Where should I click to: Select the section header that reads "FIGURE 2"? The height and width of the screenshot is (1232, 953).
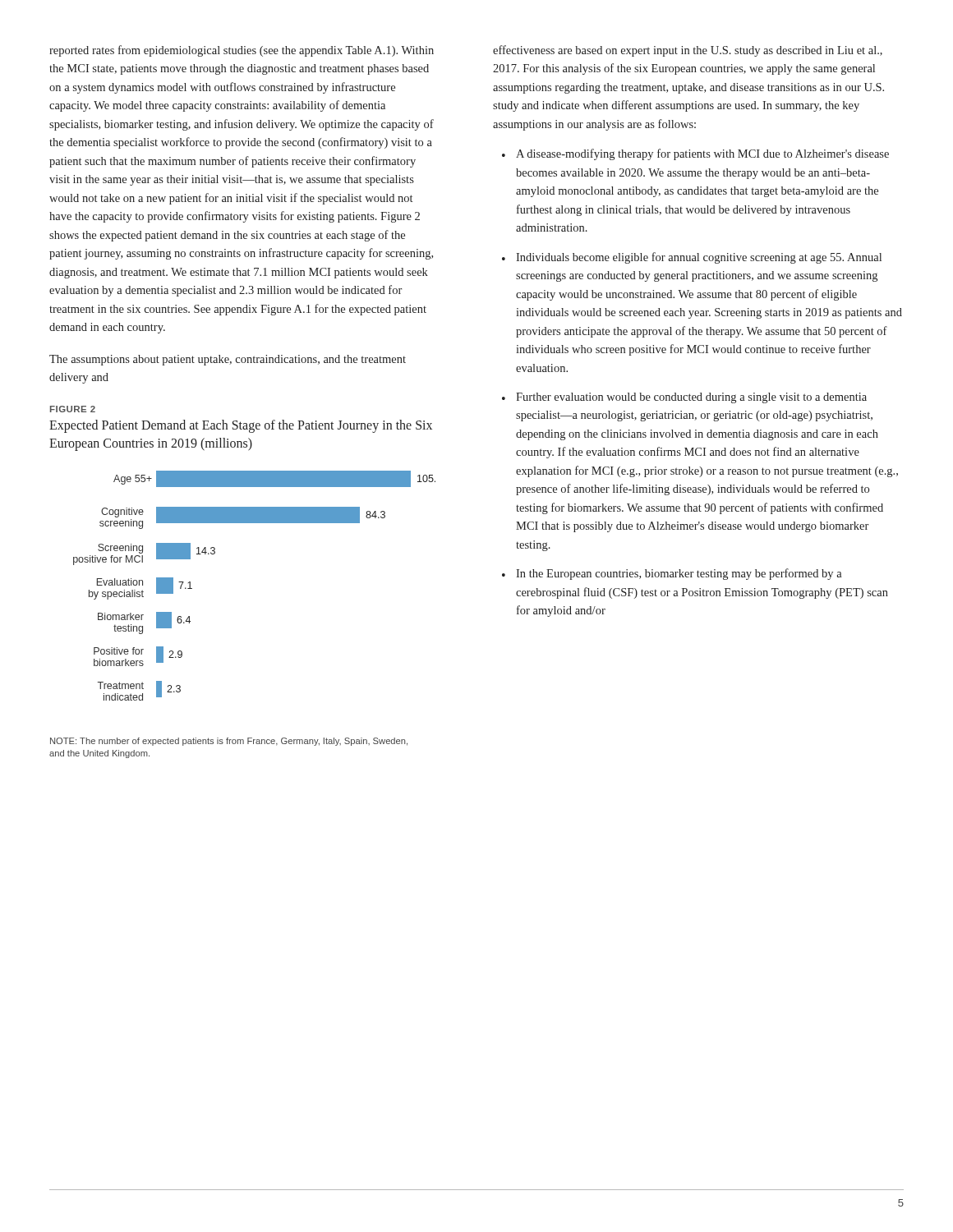[73, 409]
